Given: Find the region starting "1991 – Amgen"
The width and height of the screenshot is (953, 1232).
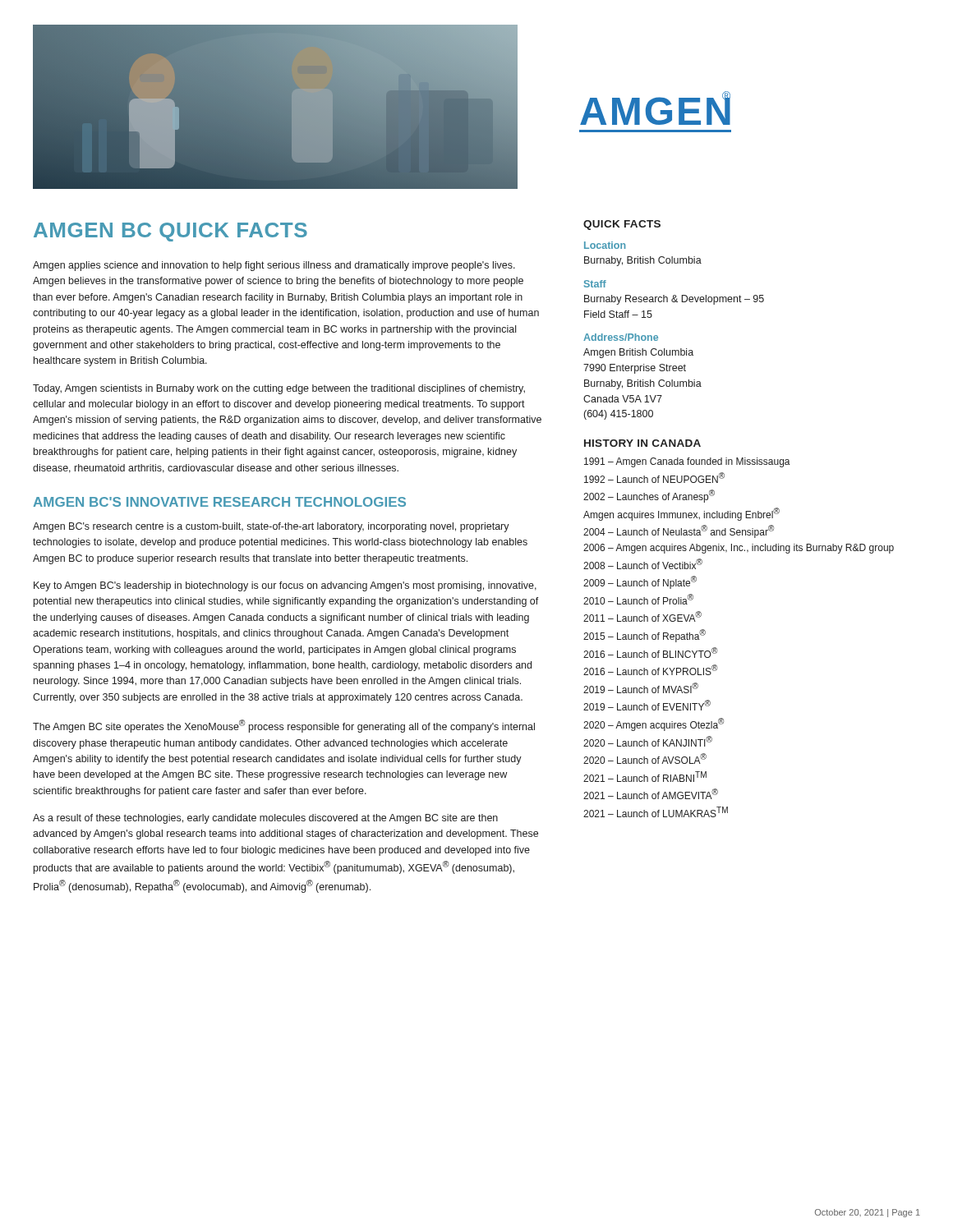Looking at the screenshot, I should pos(752,462).
